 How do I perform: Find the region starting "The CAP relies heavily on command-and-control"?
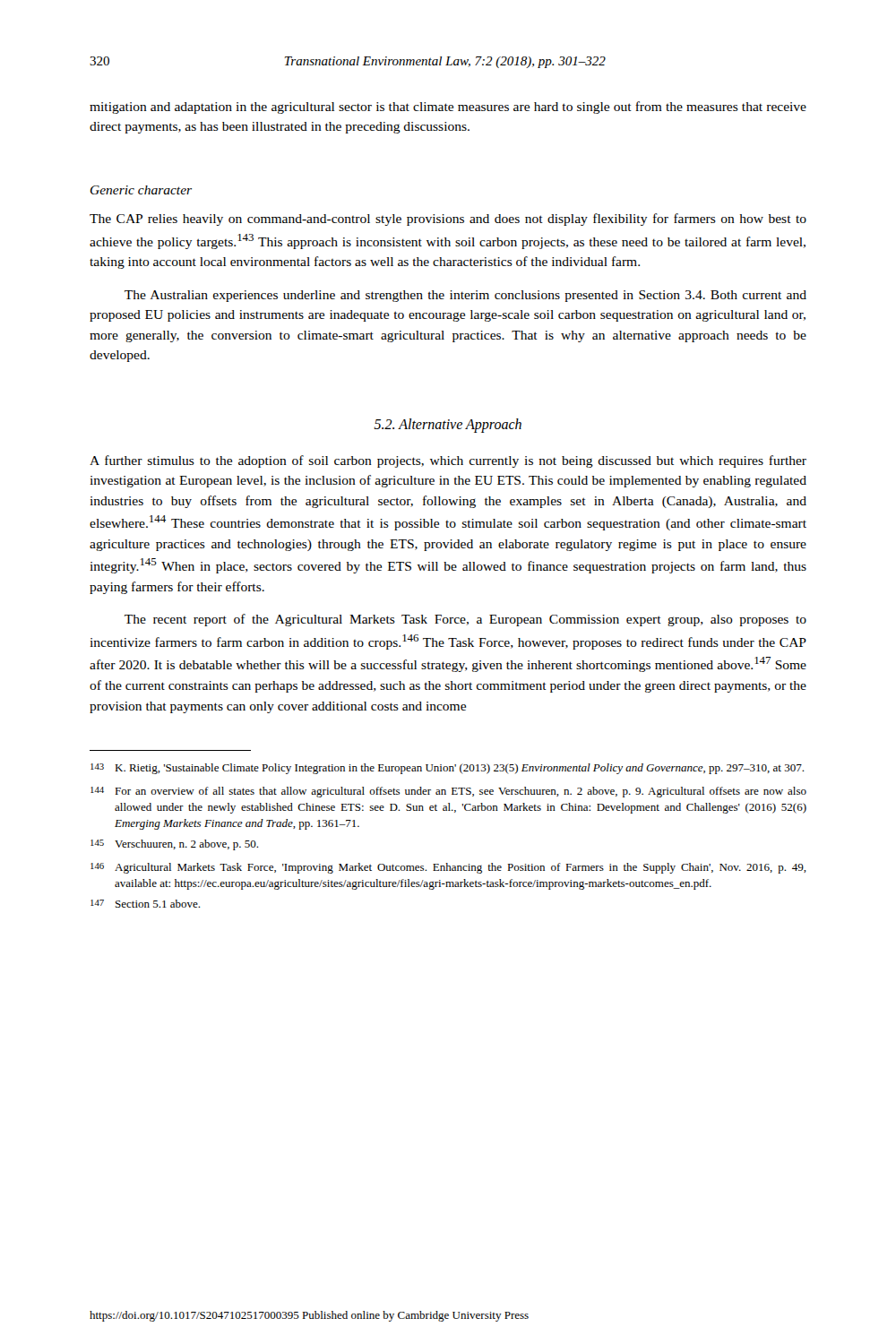pos(448,241)
